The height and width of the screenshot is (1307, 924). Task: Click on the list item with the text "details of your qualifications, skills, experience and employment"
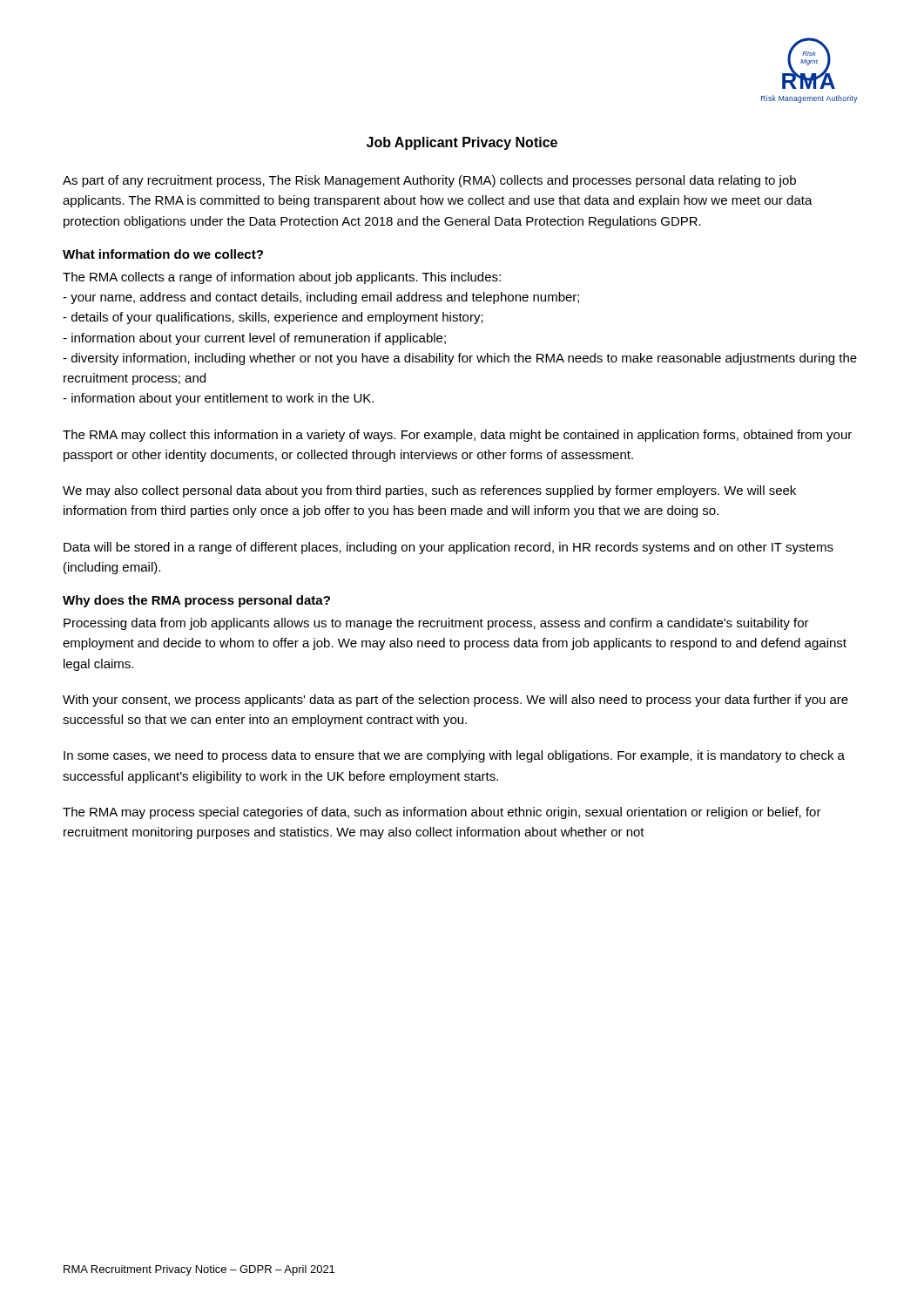(x=273, y=317)
